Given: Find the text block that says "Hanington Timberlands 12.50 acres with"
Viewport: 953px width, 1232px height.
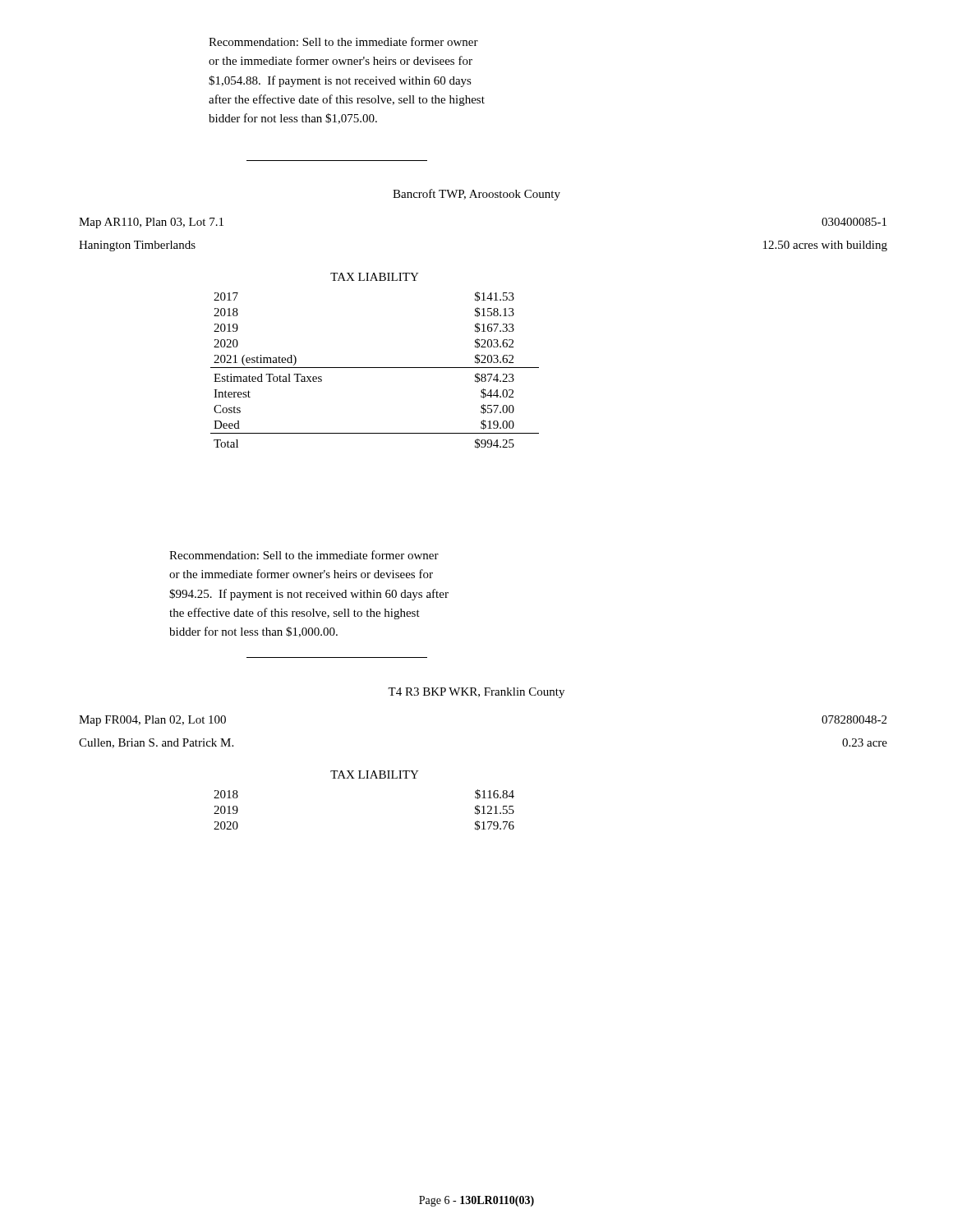Looking at the screenshot, I should 138,246.
